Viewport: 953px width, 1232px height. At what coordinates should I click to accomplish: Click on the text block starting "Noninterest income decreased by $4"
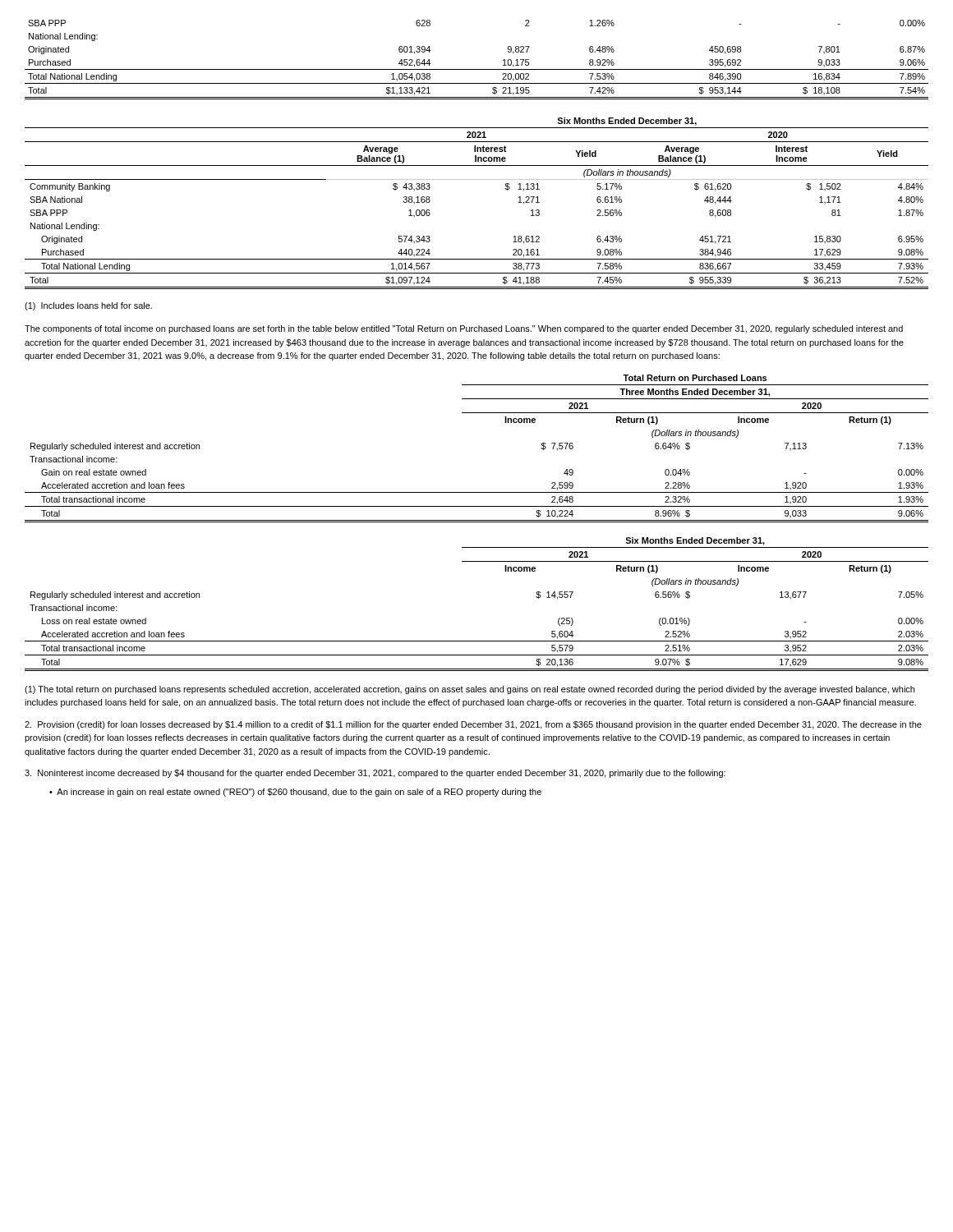pos(476,773)
